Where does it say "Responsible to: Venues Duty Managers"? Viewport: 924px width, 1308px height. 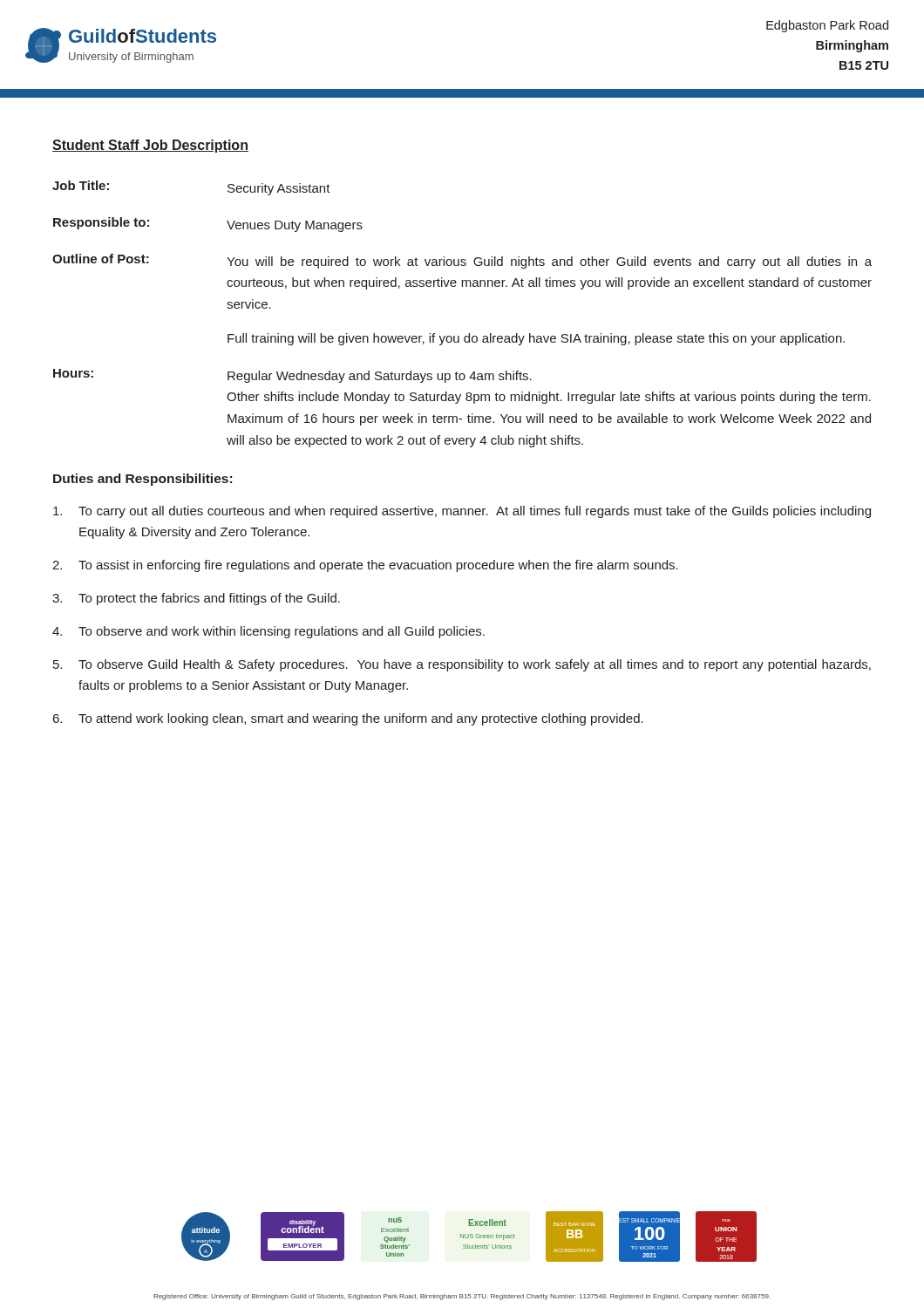(103, 224)
